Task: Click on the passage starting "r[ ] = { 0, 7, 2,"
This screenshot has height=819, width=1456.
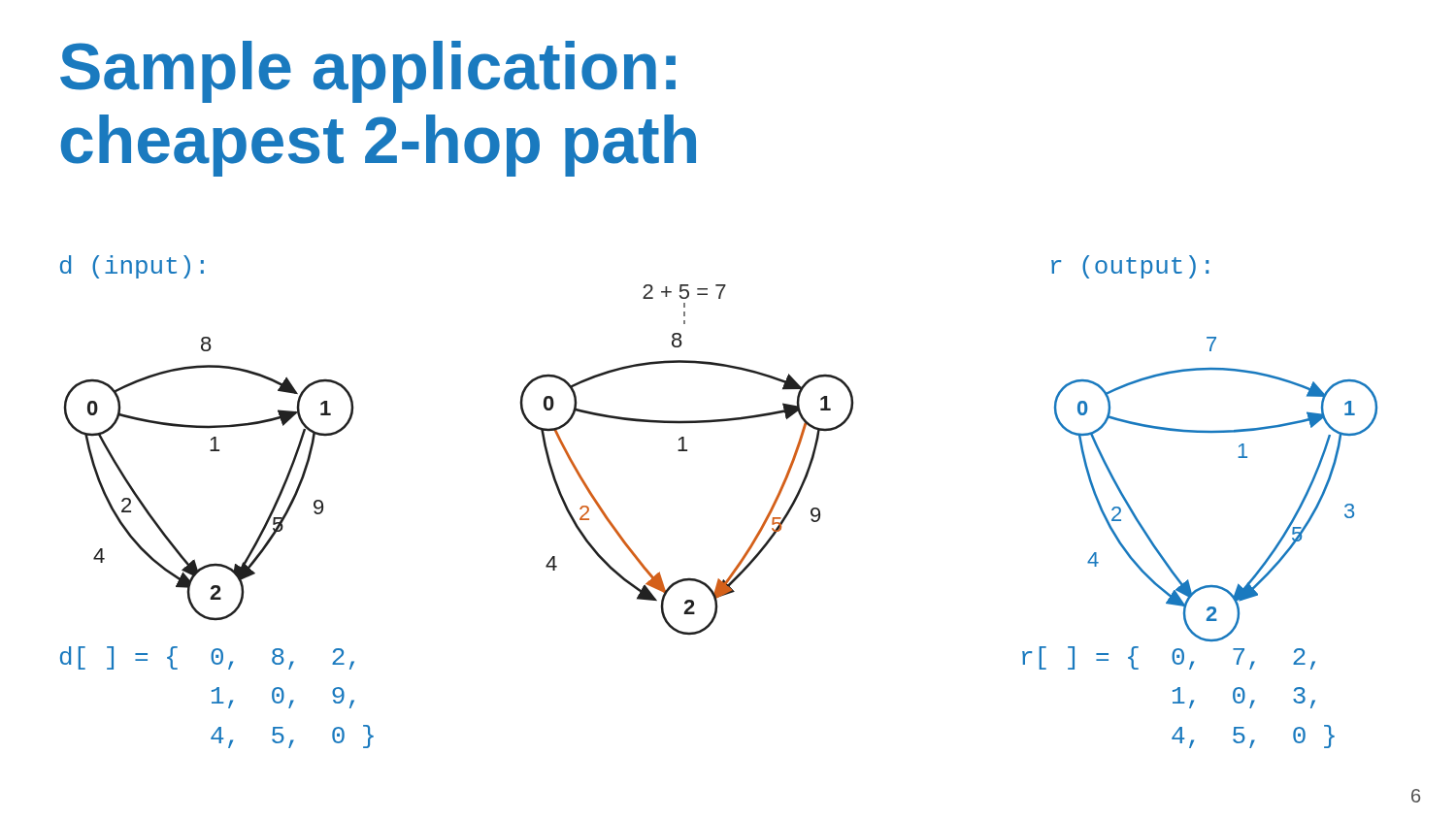Action: point(1178,697)
